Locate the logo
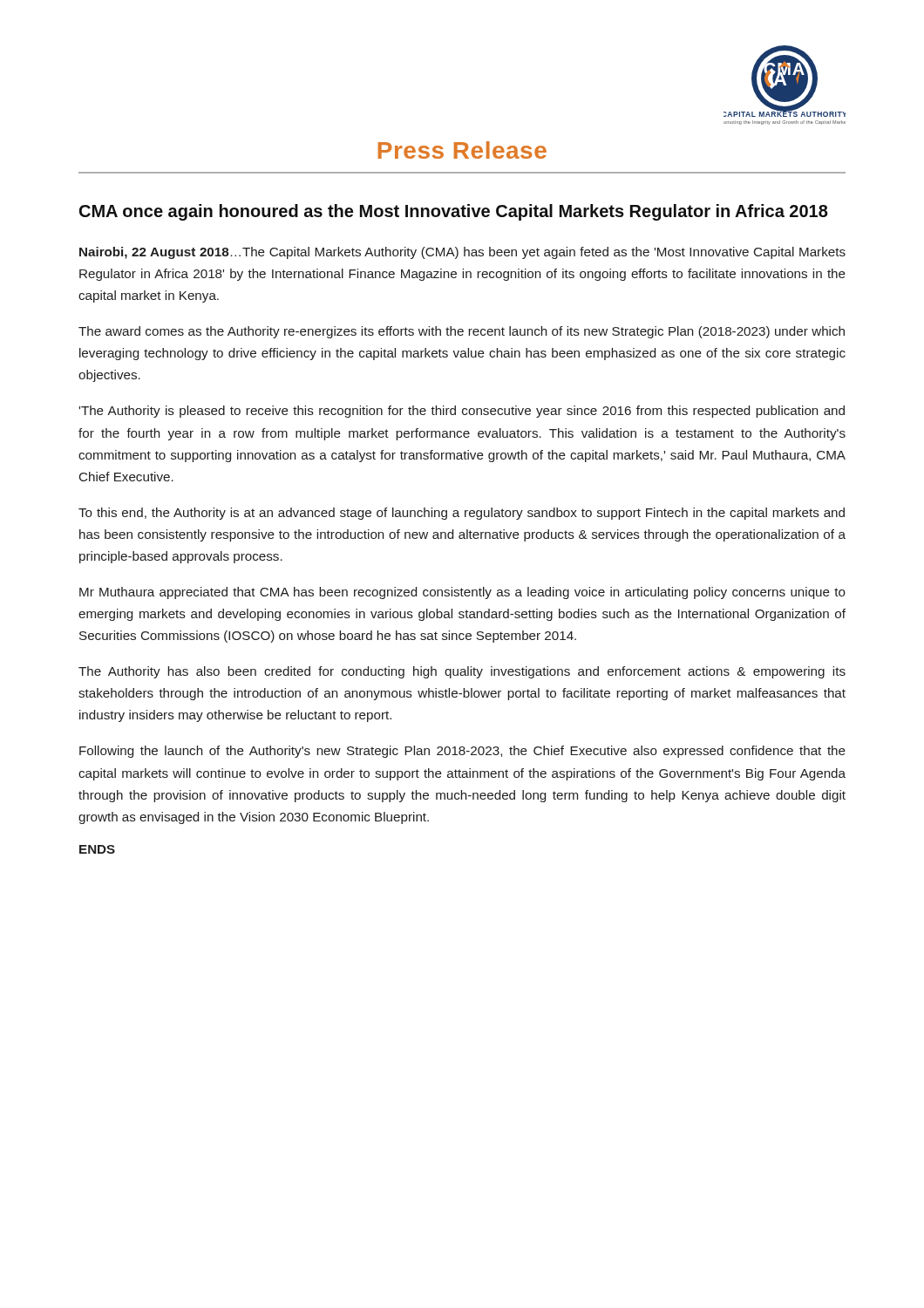 (x=462, y=83)
